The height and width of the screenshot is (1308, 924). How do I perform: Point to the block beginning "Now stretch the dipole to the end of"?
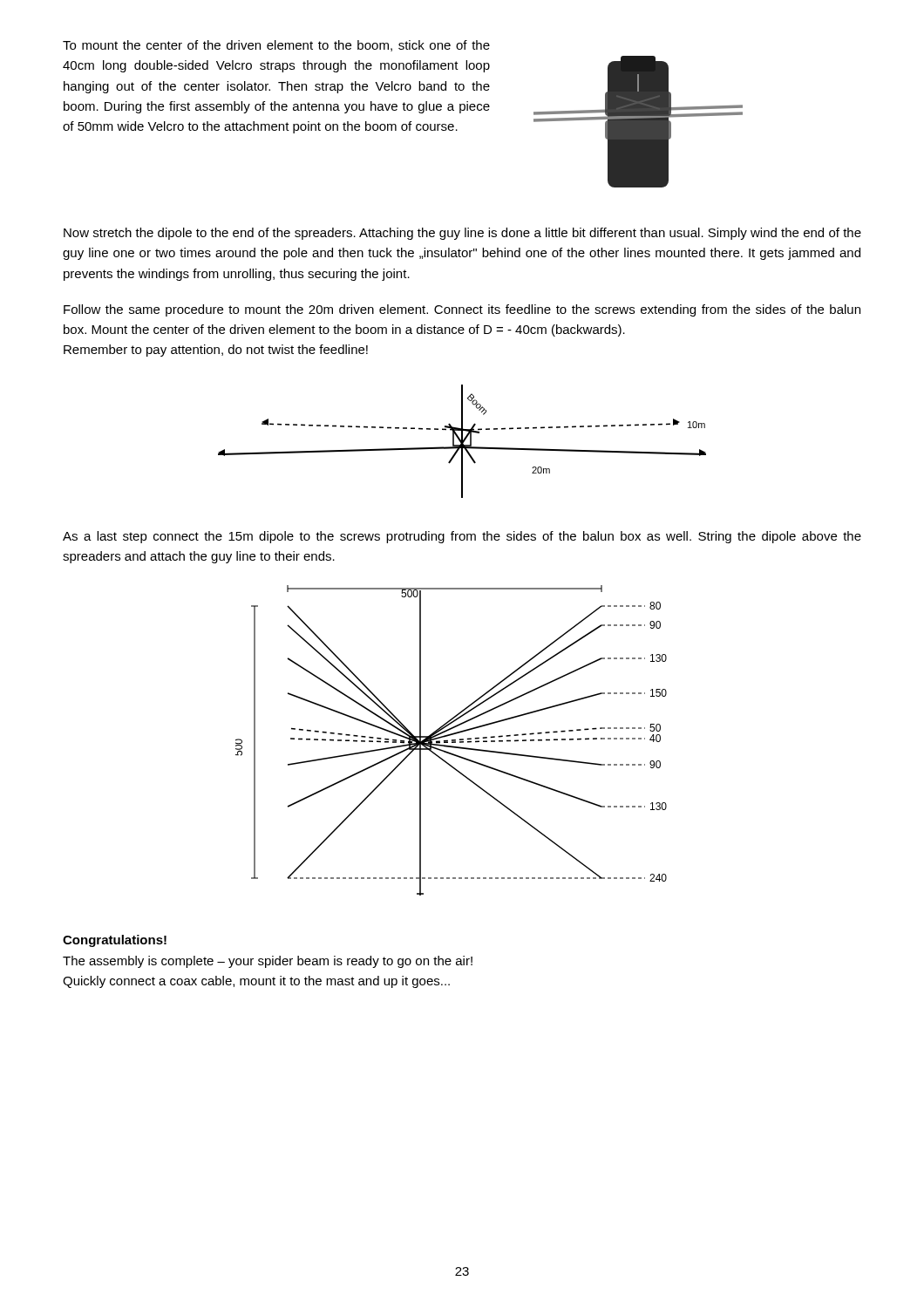(462, 253)
